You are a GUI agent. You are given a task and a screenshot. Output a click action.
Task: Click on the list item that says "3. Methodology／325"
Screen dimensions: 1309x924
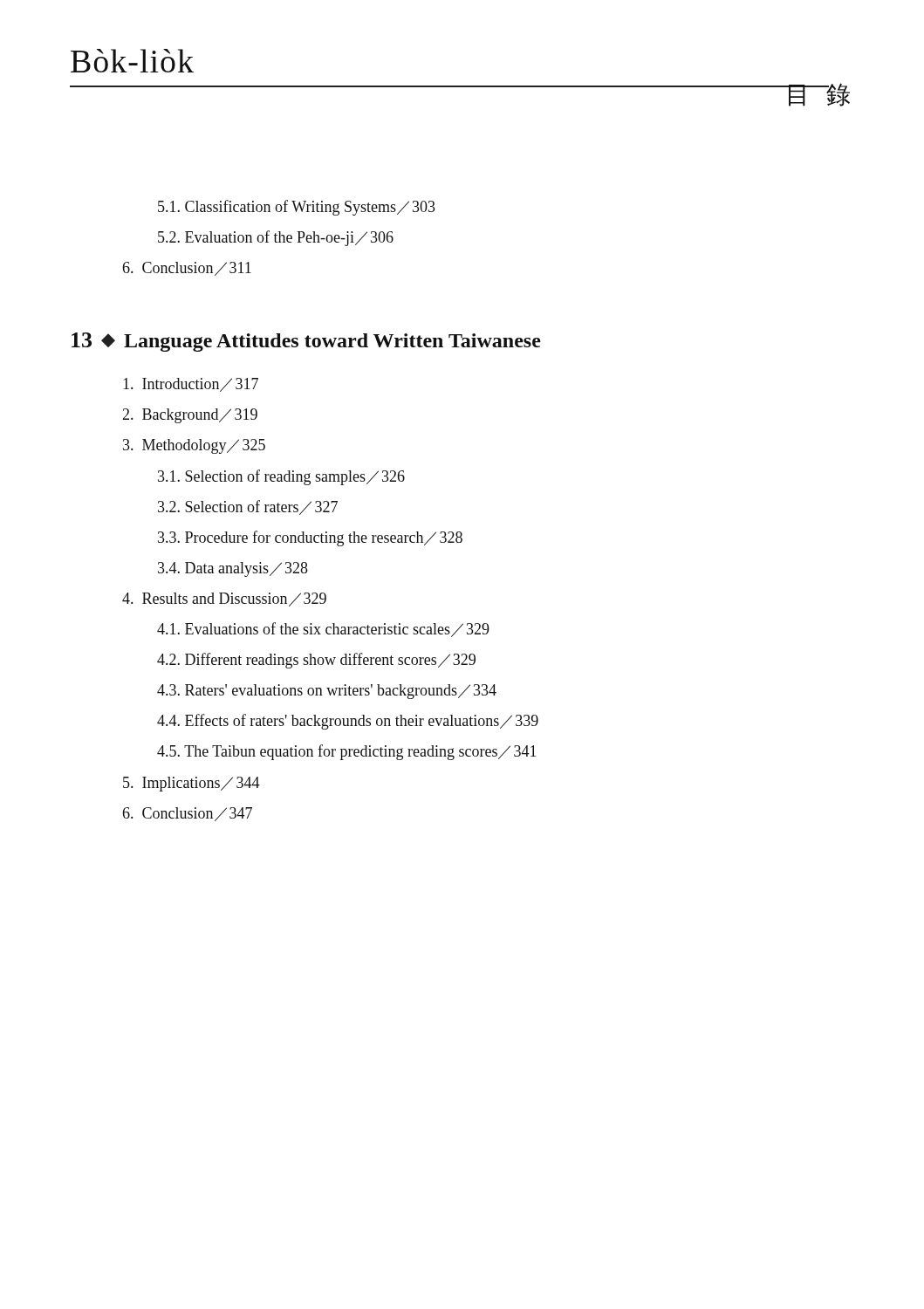(x=194, y=445)
